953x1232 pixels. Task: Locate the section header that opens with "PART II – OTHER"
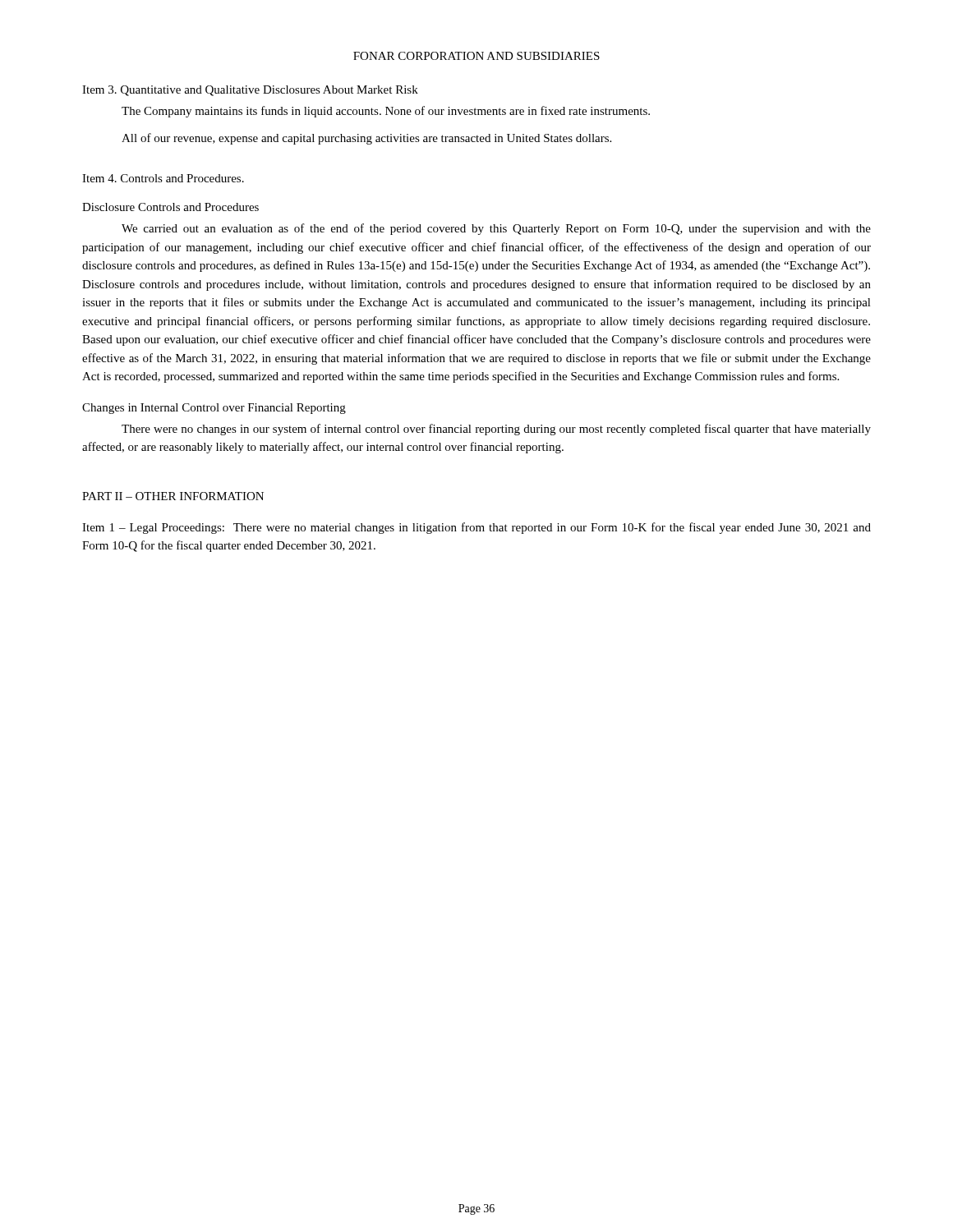[x=173, y=496]
